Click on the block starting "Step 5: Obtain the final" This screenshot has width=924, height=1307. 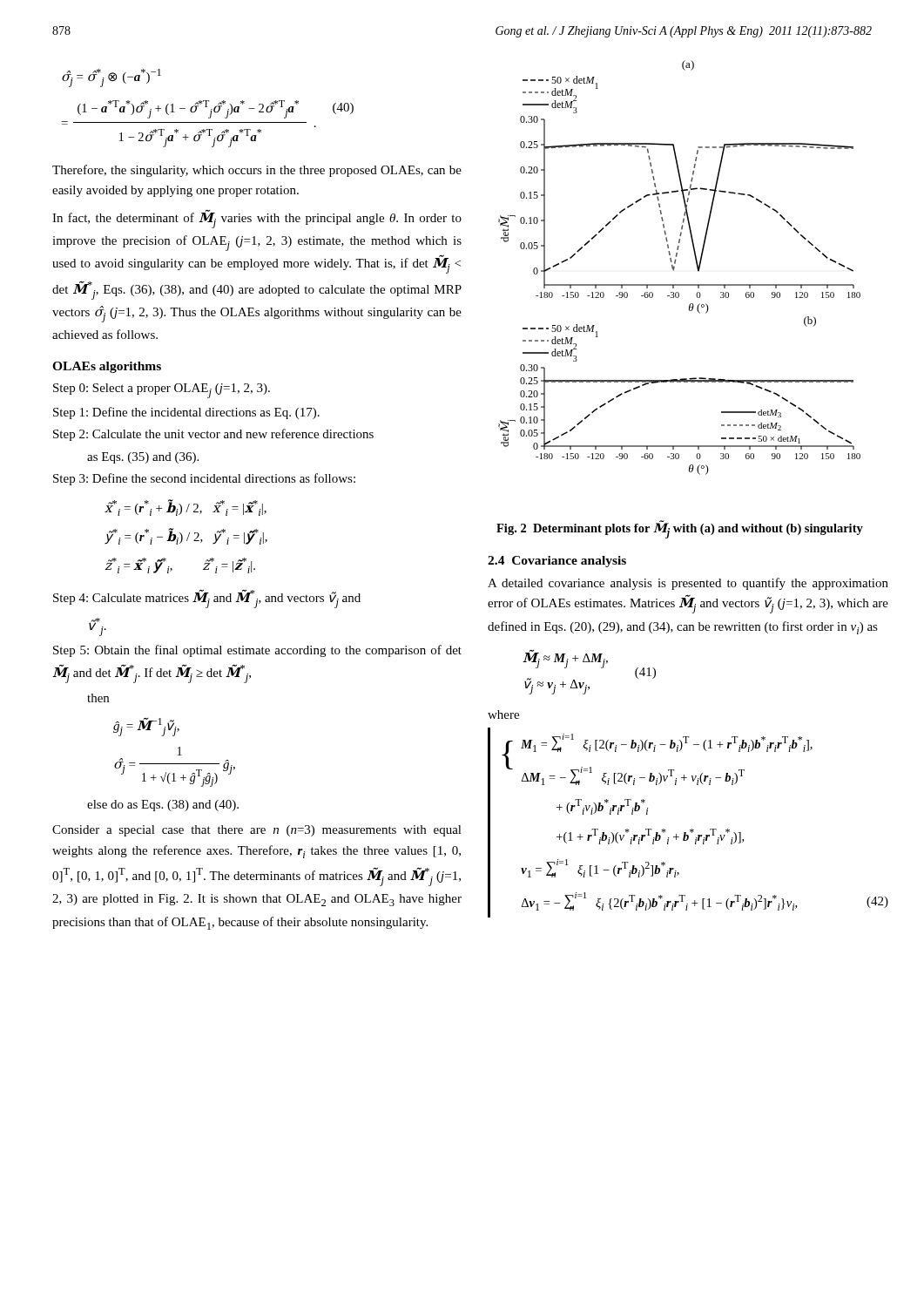tap(257, 663)
